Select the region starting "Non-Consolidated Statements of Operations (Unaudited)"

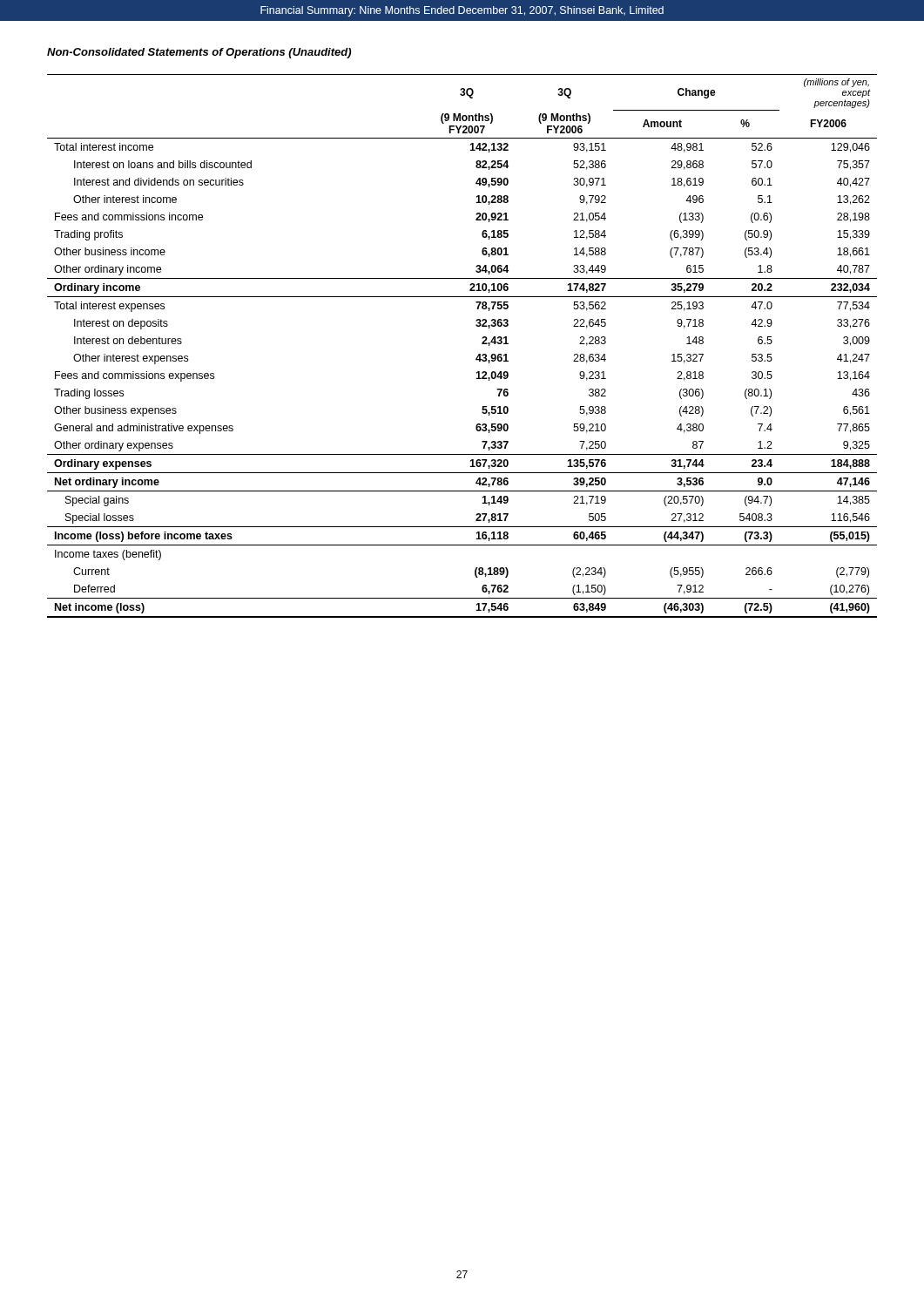199,52
